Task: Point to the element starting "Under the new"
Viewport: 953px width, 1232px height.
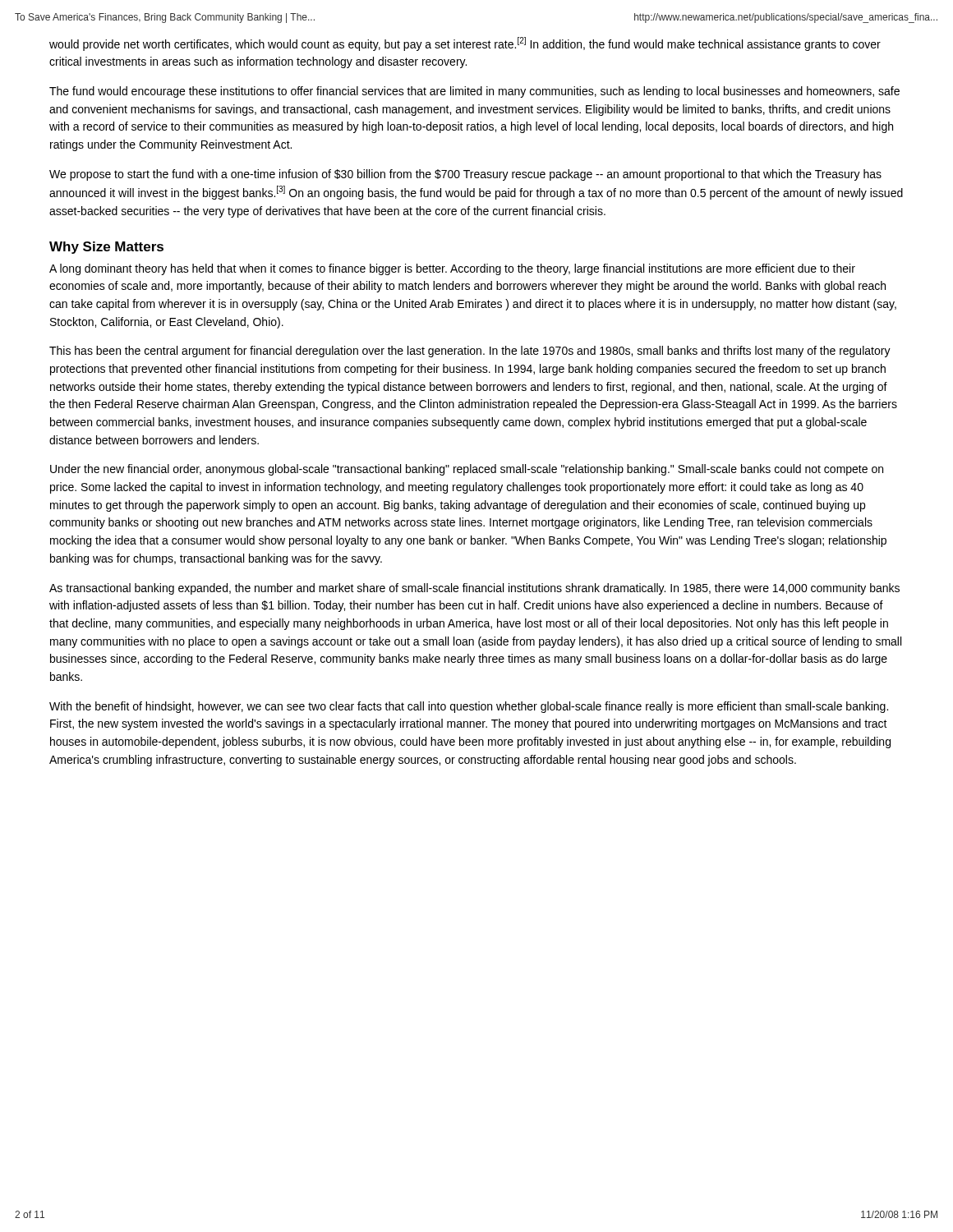Action: 468,514
